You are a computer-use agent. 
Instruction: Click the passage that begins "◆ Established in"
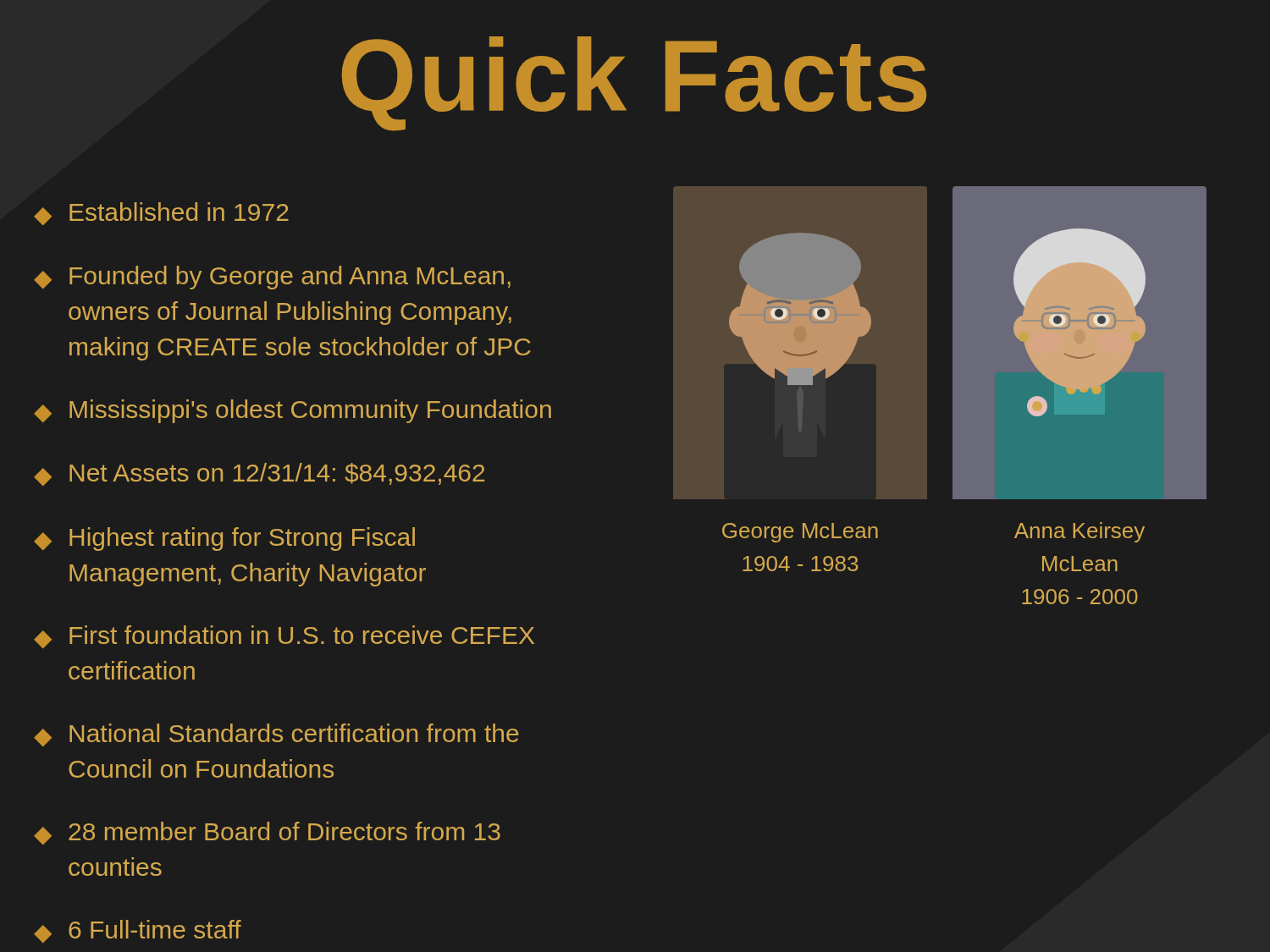pos(162,213)
